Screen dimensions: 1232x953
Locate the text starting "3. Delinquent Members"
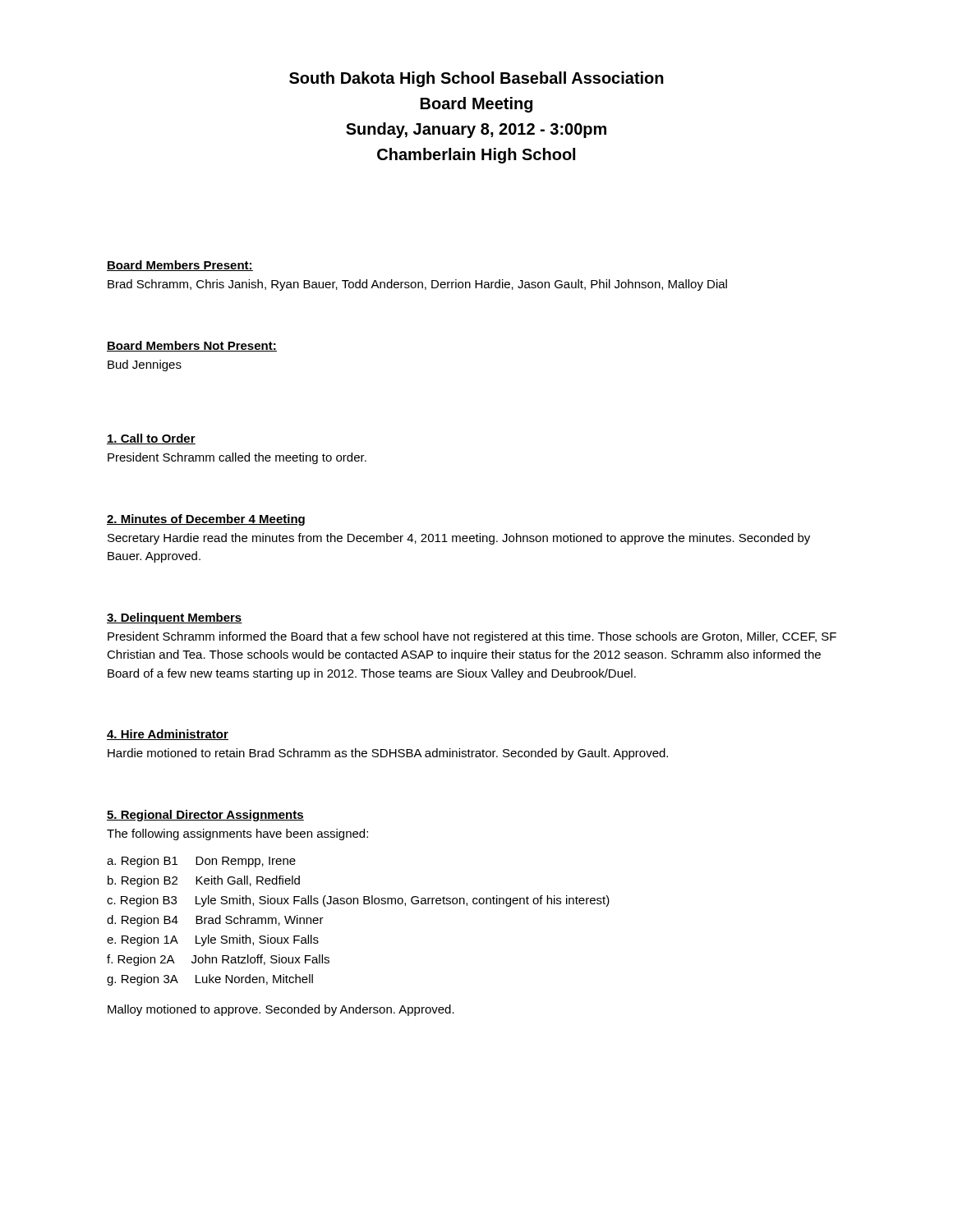click(x=174, y=617)
